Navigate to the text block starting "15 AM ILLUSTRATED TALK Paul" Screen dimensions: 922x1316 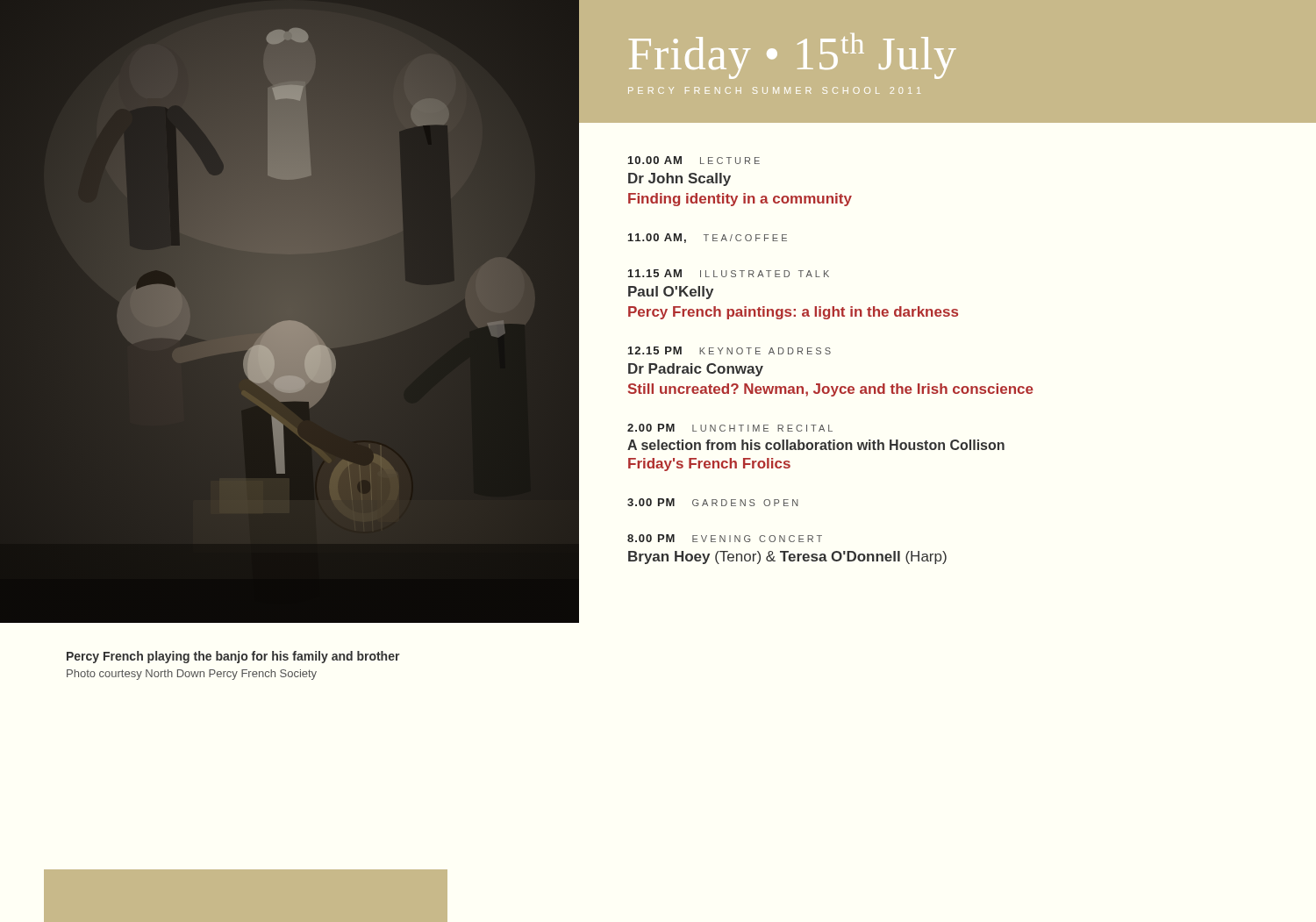click(x=729, y=273)
